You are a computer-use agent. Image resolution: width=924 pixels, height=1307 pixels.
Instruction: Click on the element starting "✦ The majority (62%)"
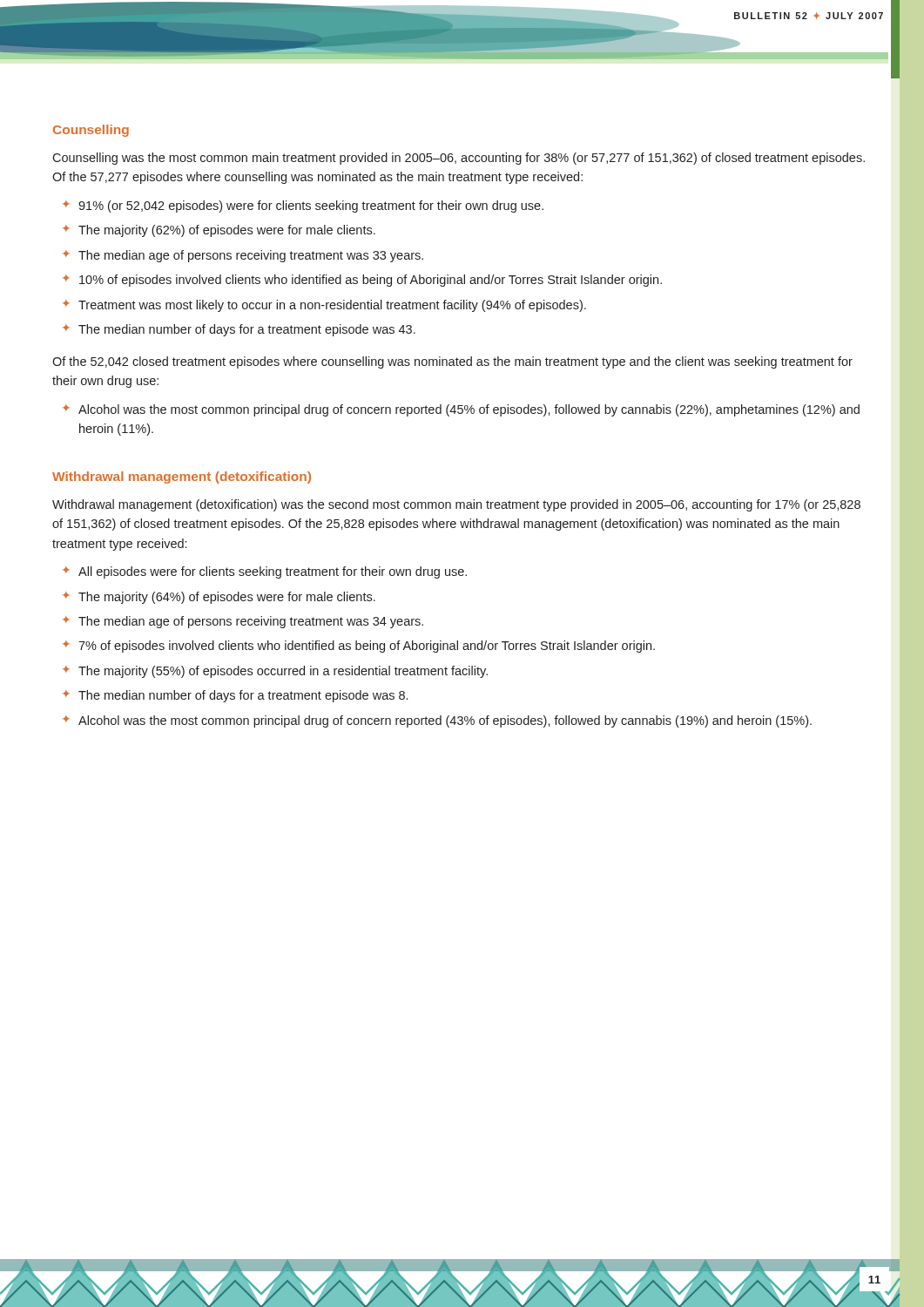218,231
